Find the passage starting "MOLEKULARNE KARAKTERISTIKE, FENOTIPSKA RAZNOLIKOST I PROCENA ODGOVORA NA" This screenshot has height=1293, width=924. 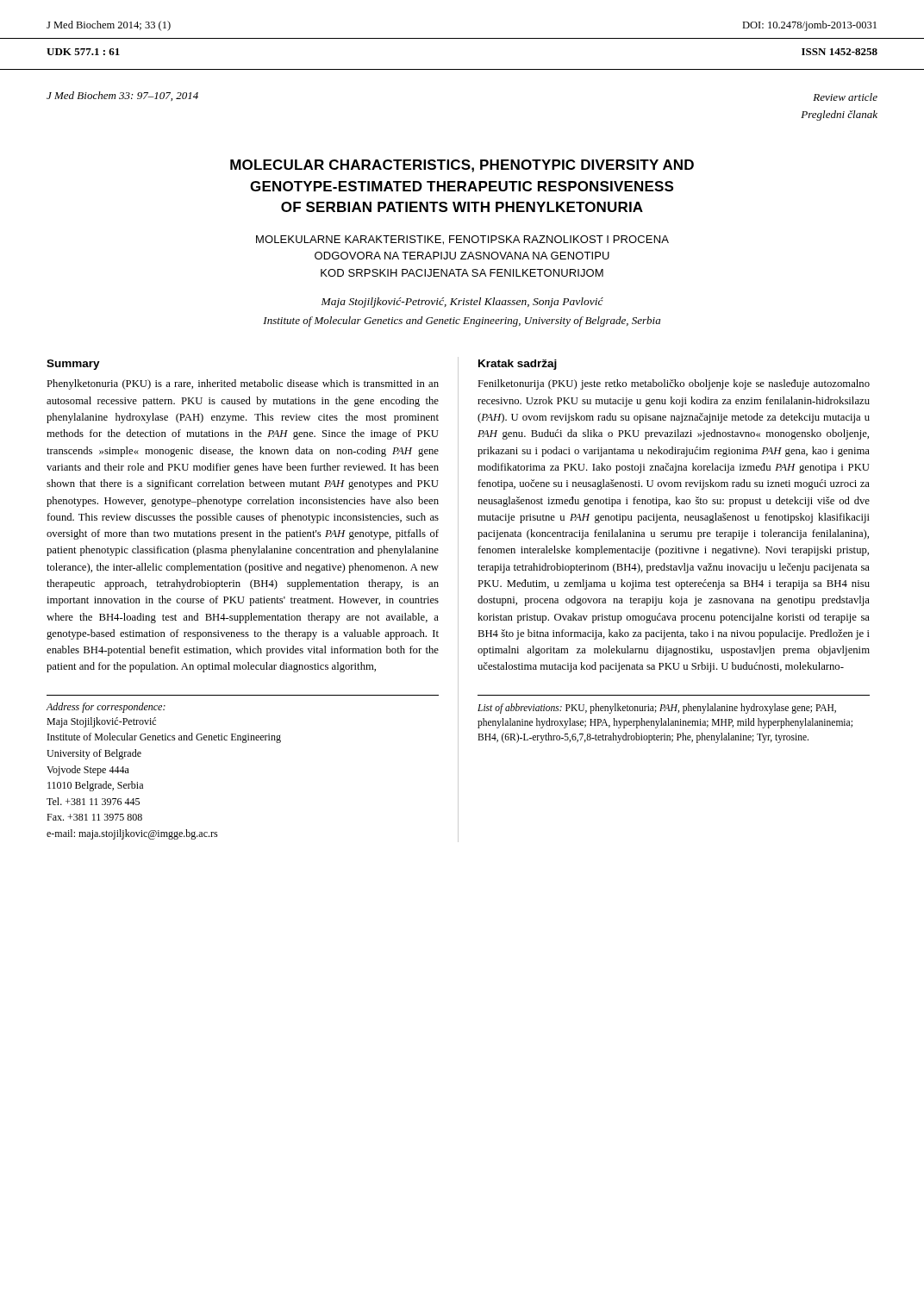point(462,256)
